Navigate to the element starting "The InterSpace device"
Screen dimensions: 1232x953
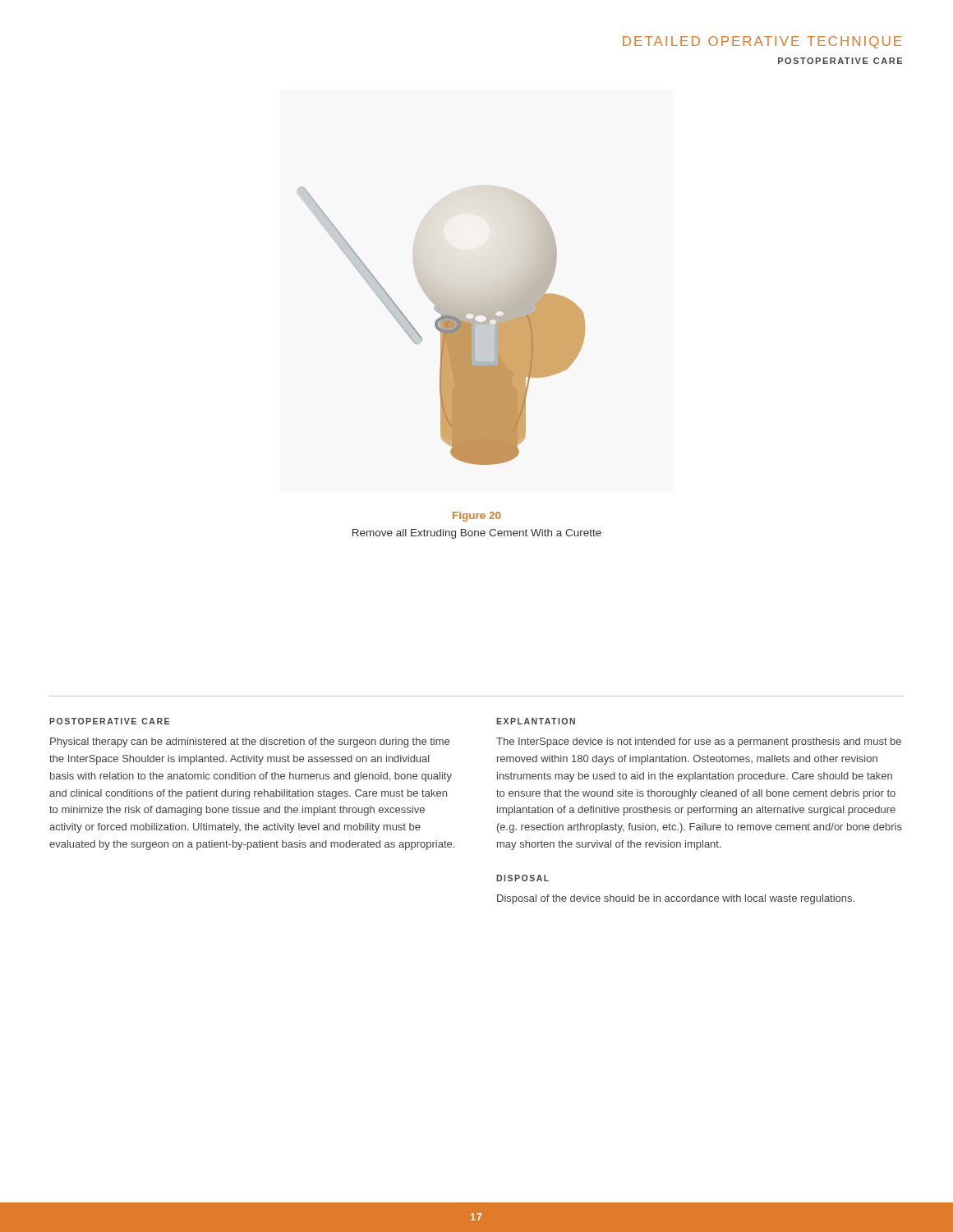pos(699,793)
